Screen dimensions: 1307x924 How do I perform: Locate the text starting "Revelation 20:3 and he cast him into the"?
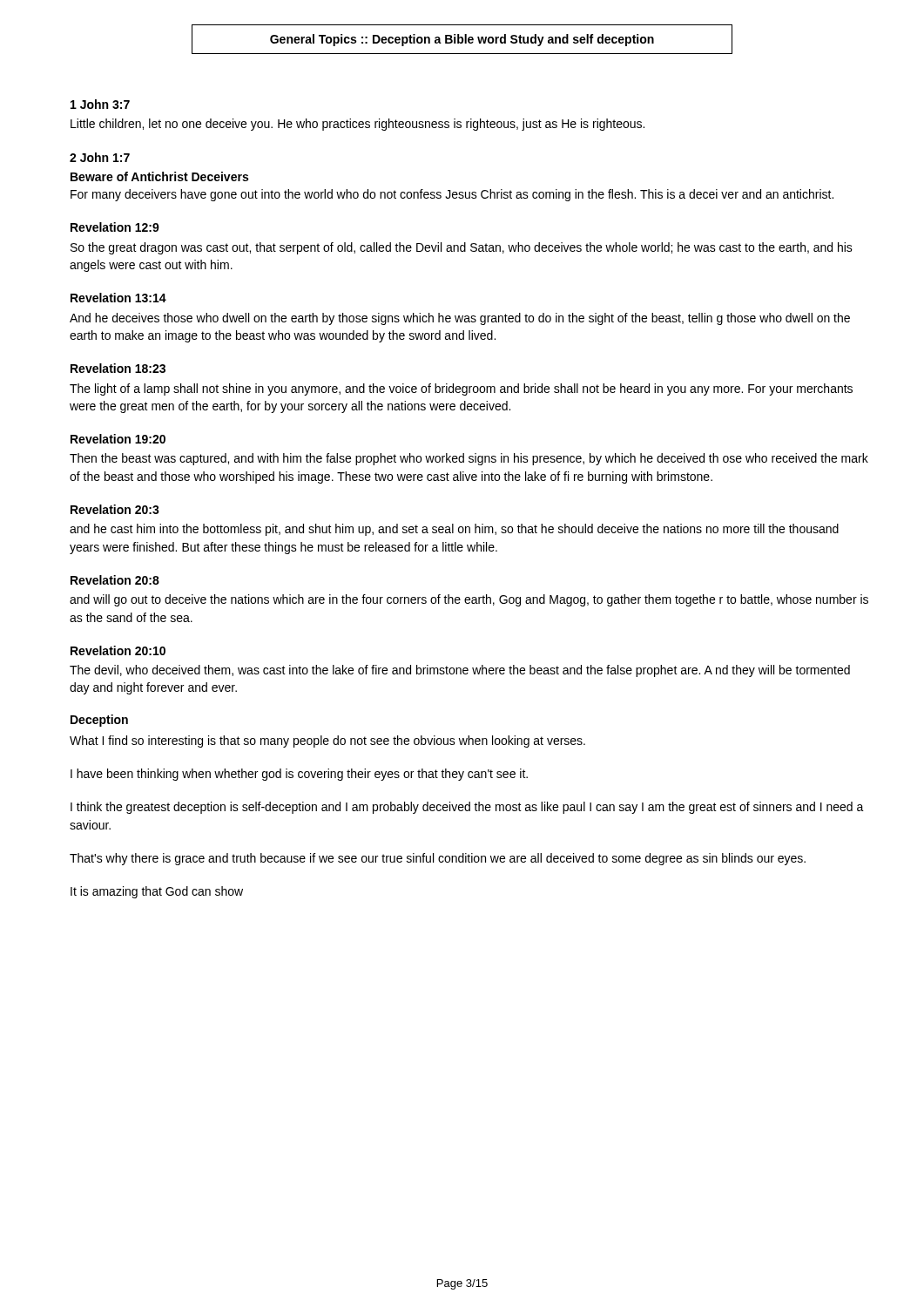point(471,528)
